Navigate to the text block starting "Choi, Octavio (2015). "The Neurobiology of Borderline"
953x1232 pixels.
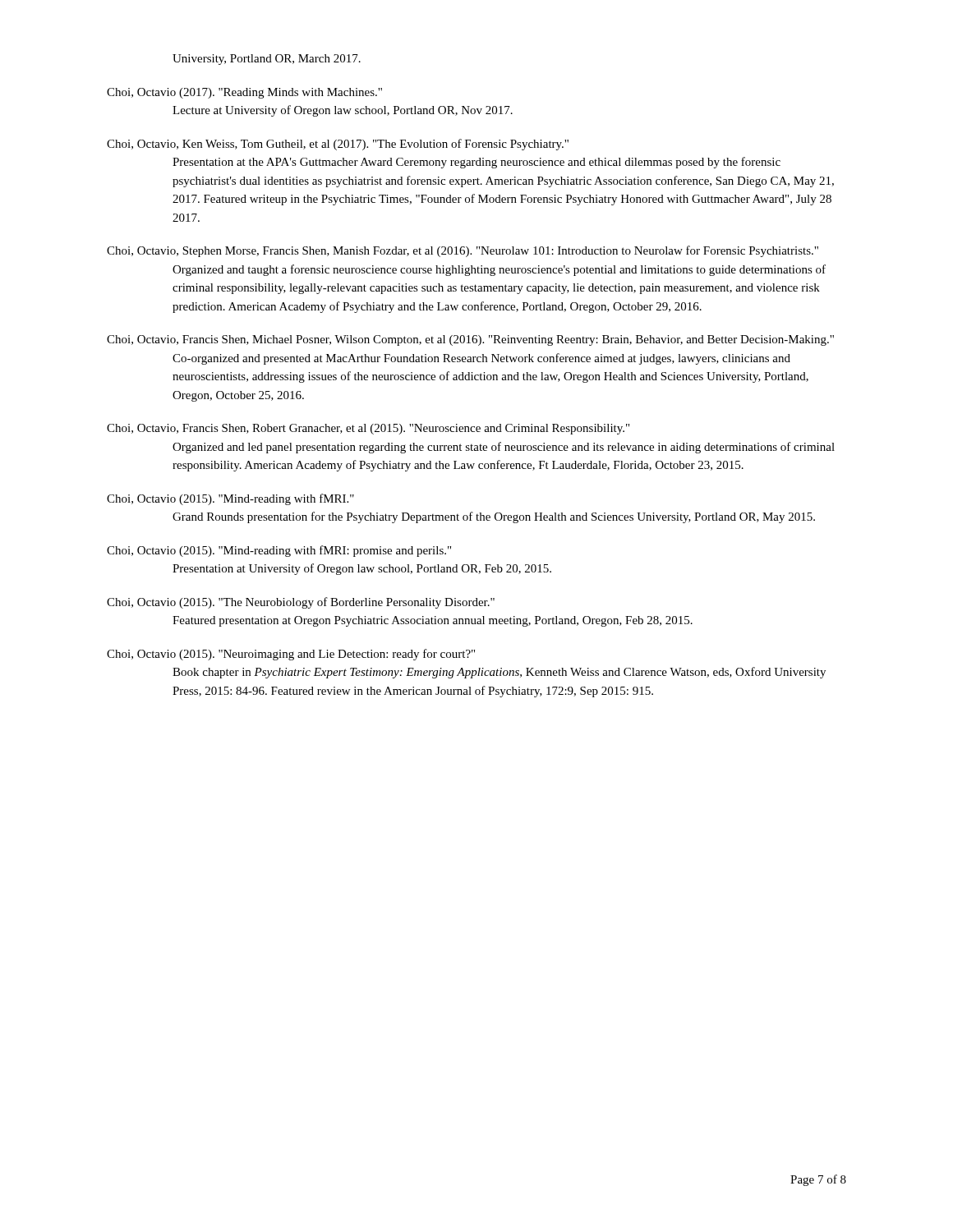476,611
